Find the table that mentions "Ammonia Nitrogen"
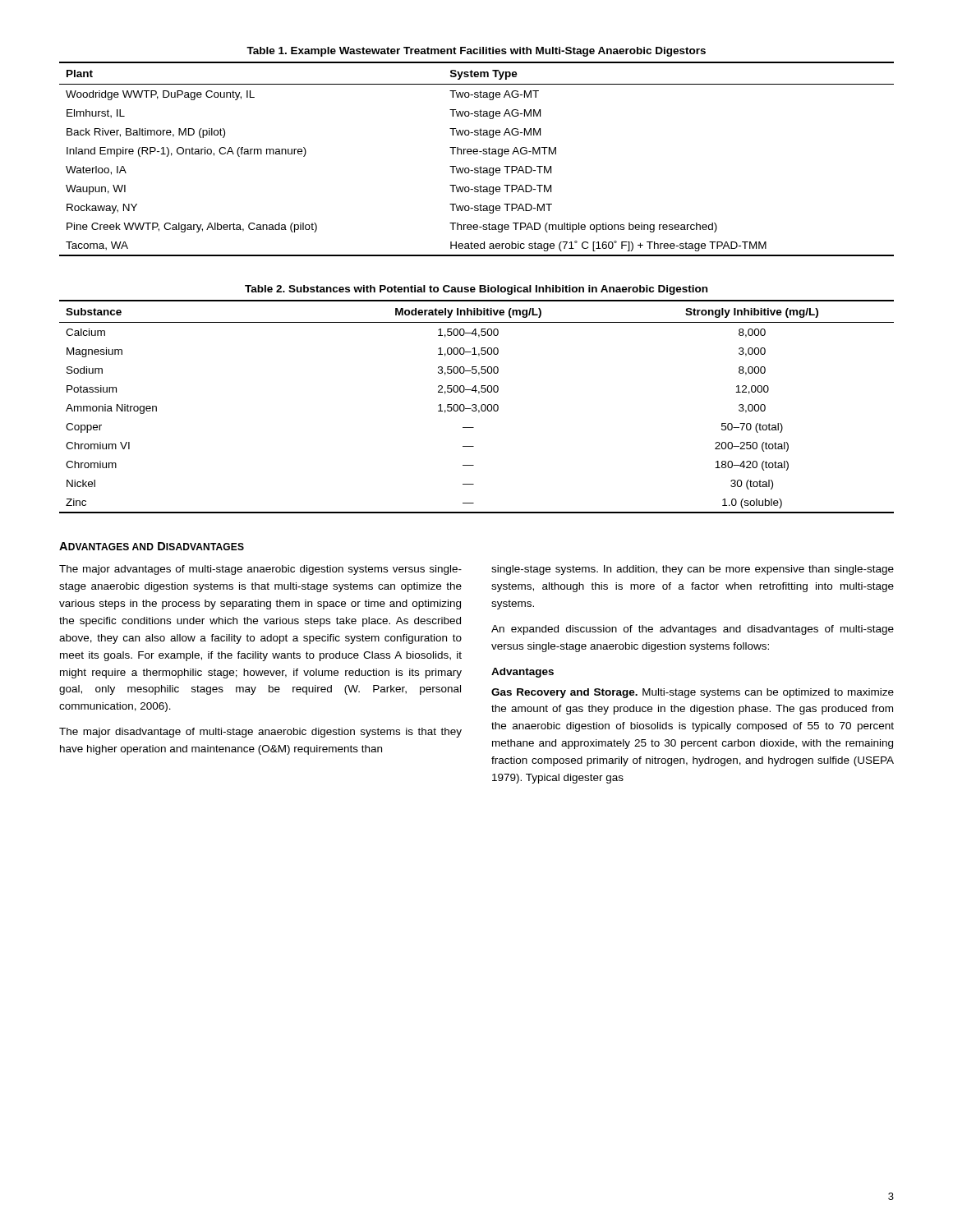Image resolution: width=953 pixels, height=1232 pixels. [476, 407]
